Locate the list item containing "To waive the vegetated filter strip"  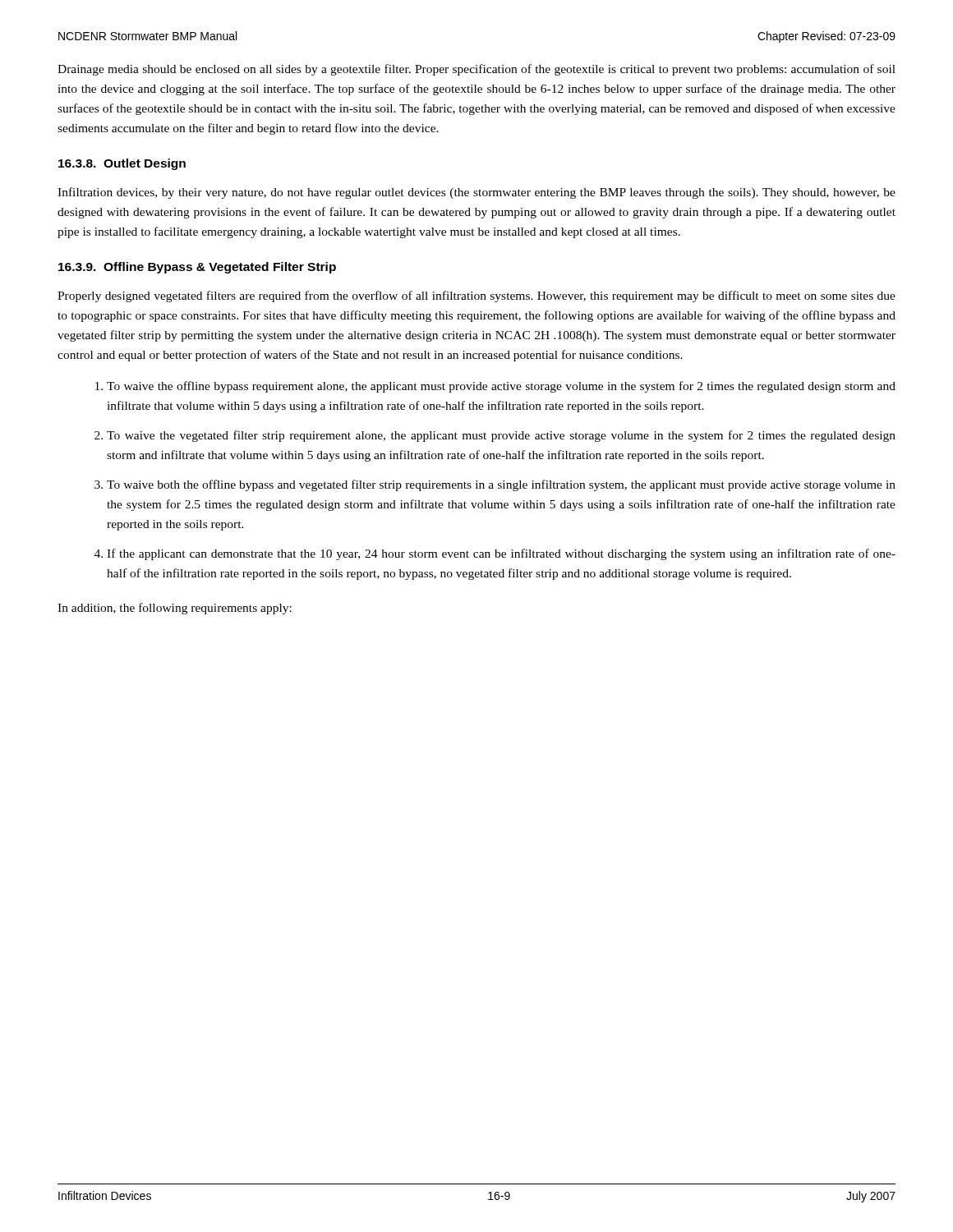point(501,445)
